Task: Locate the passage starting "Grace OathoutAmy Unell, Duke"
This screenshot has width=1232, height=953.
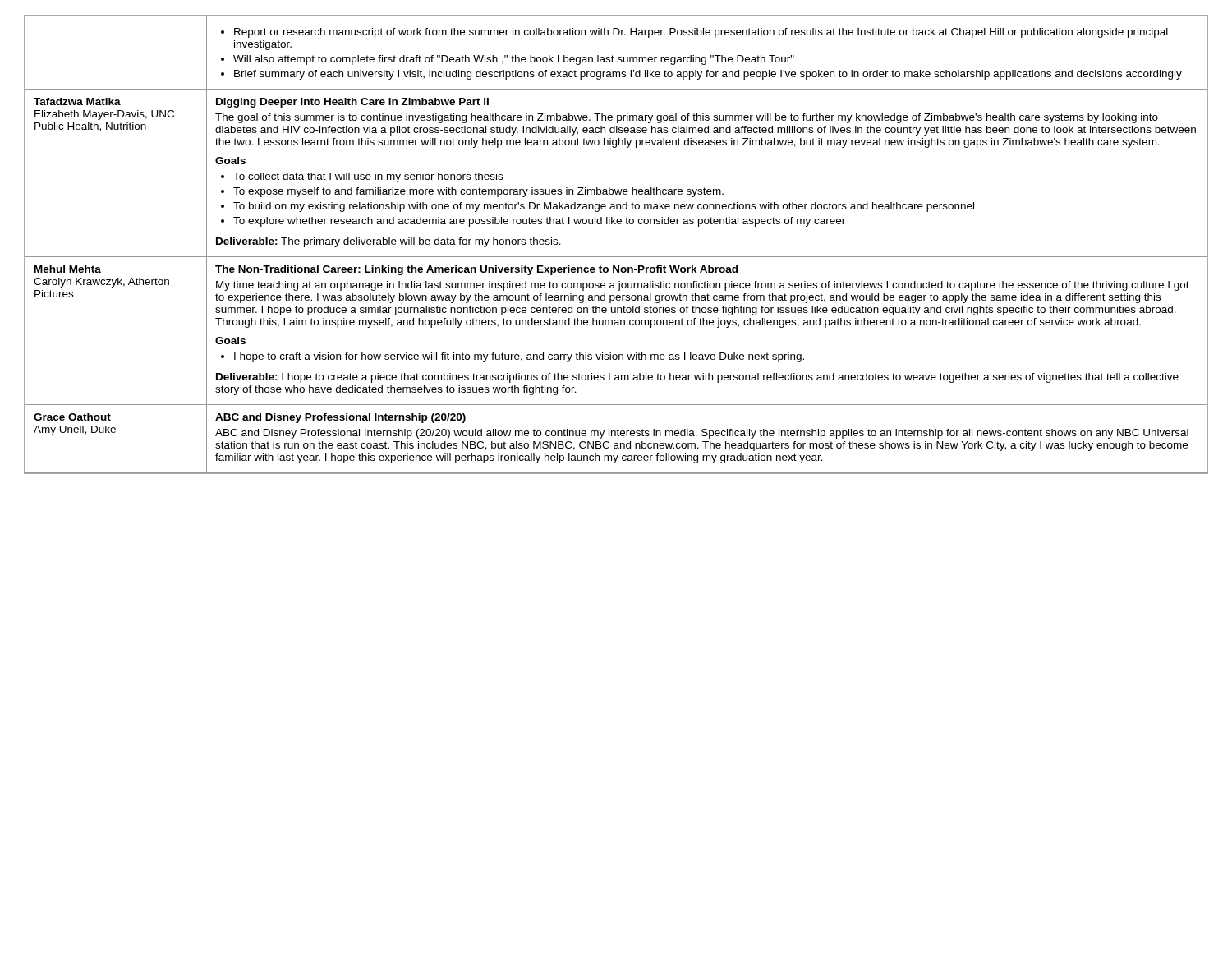Action: click(x=75, y=423)
